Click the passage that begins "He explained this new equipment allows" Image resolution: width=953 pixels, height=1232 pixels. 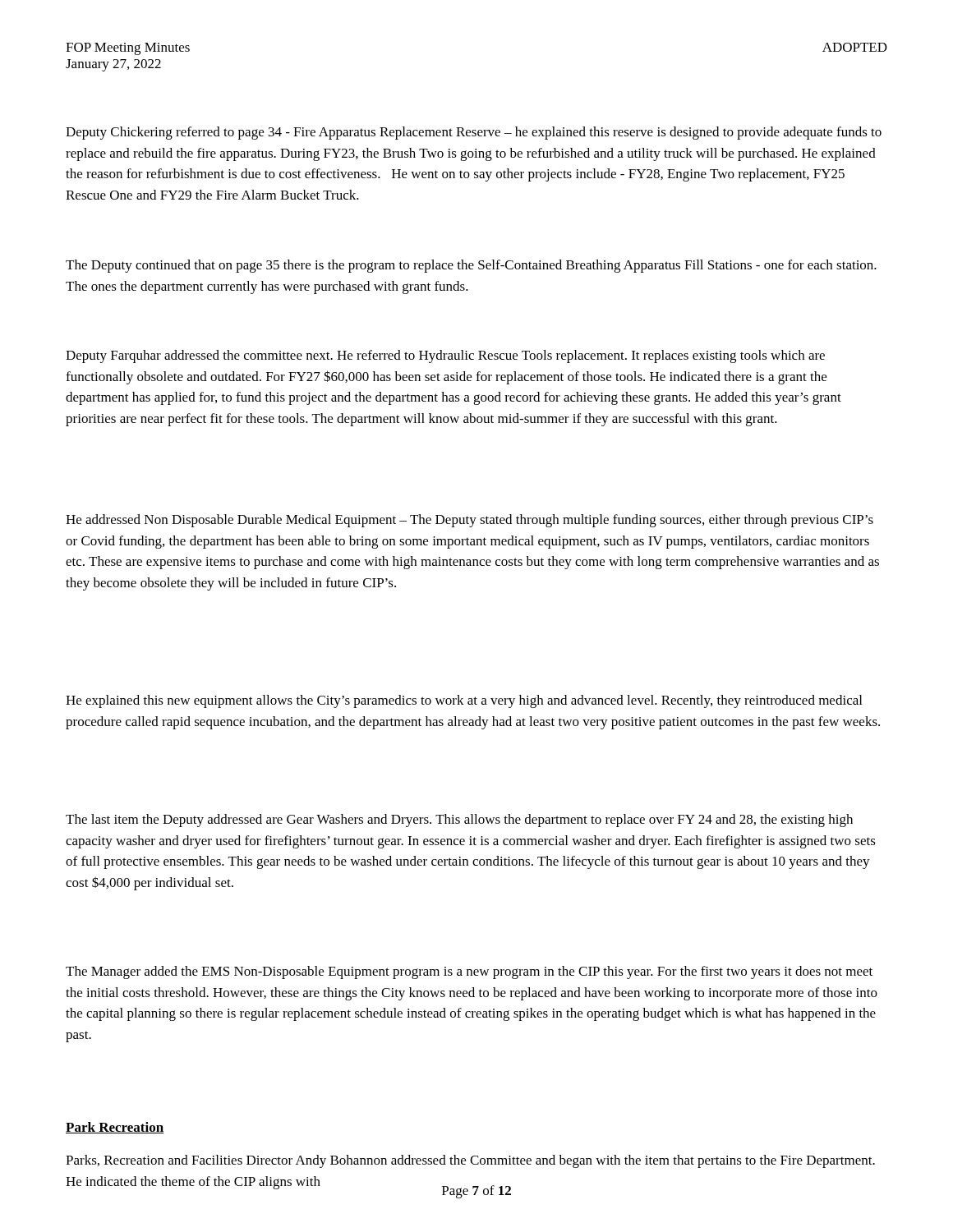pos(473,711)
